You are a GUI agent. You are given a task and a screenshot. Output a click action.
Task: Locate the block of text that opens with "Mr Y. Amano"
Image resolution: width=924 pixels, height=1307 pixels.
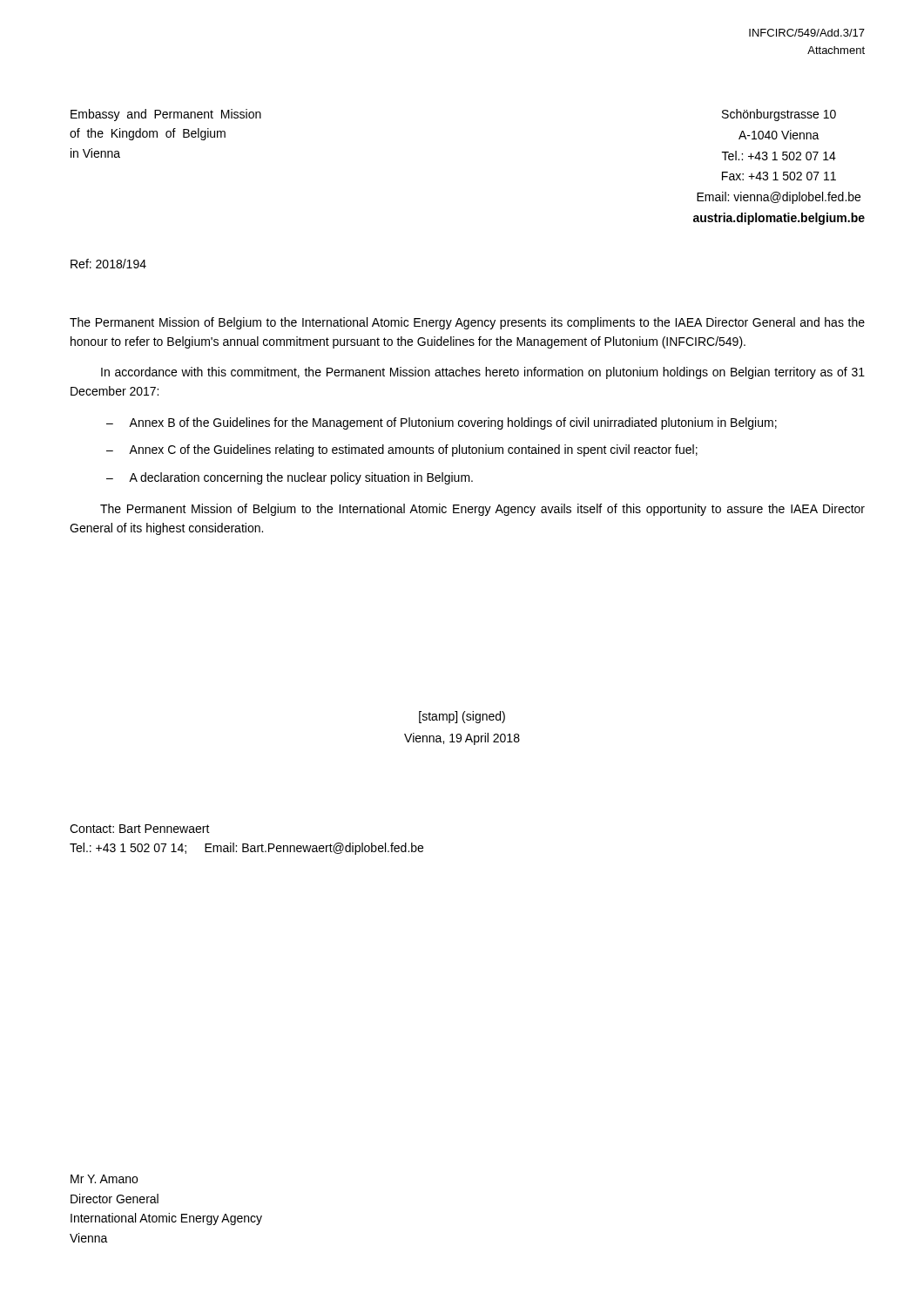pyautogui.click(x=166, y=1209)
